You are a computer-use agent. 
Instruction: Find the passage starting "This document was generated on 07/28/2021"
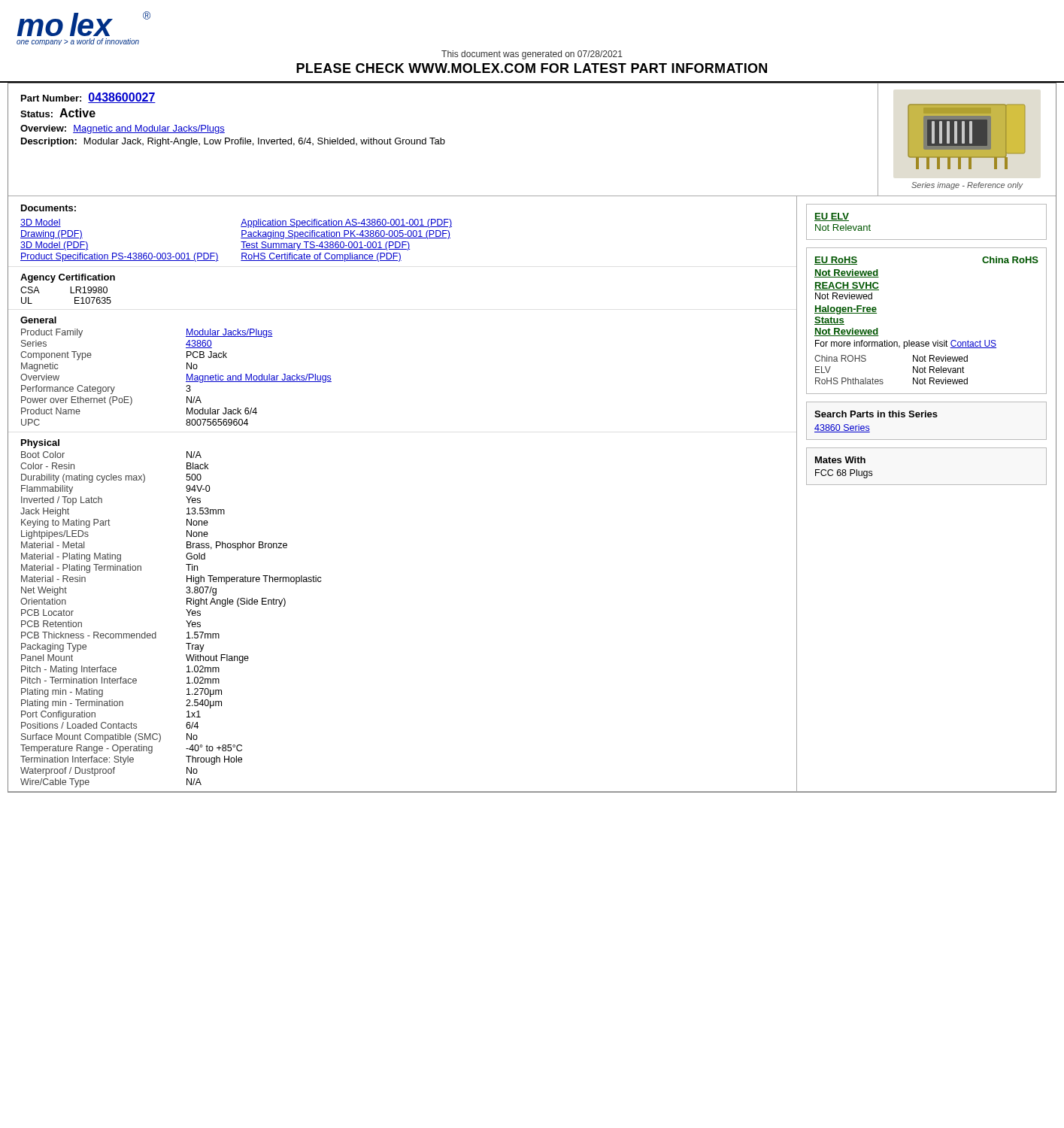(x=532, y=54)
